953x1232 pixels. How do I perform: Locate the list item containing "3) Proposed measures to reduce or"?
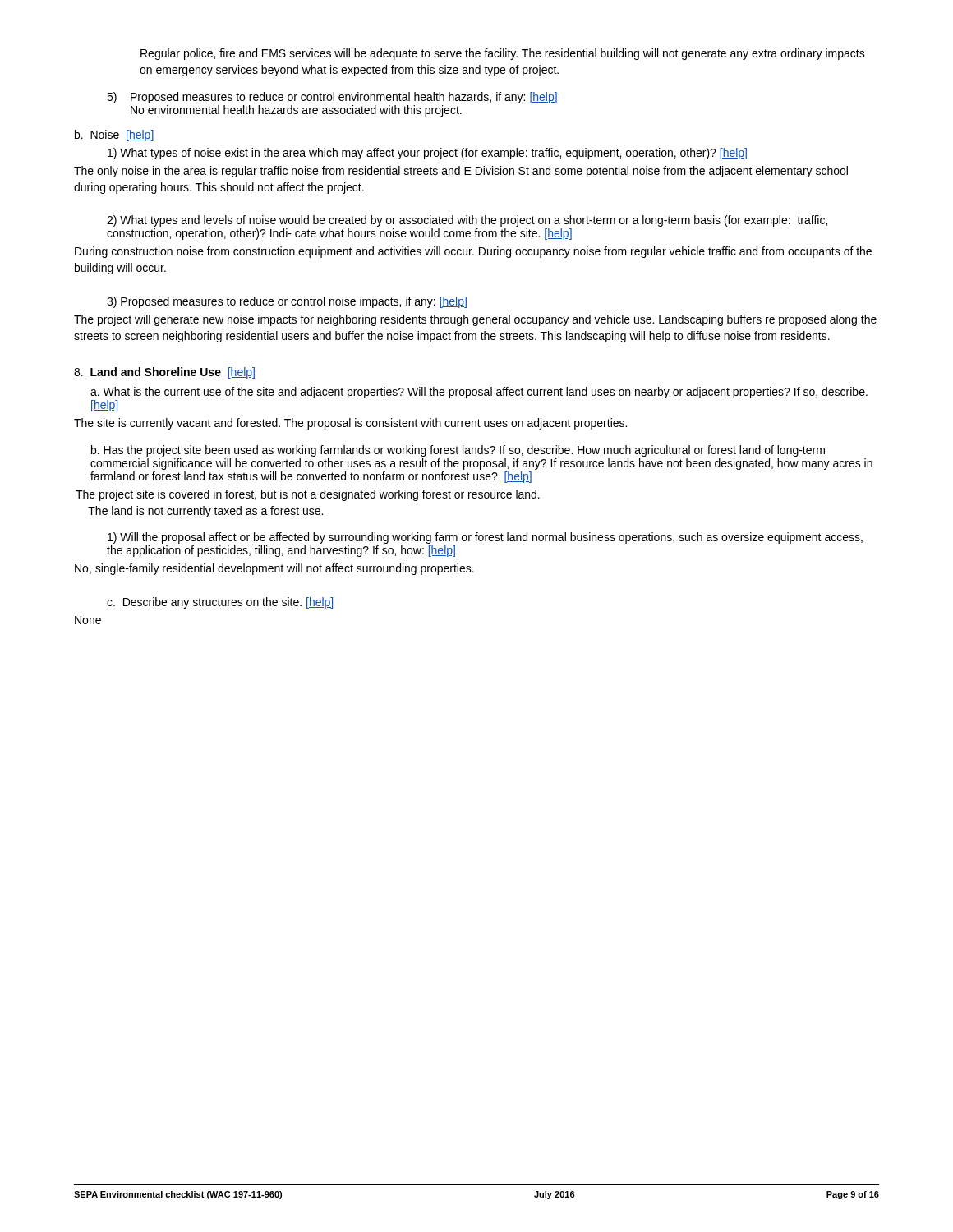[x=287, y=302]
